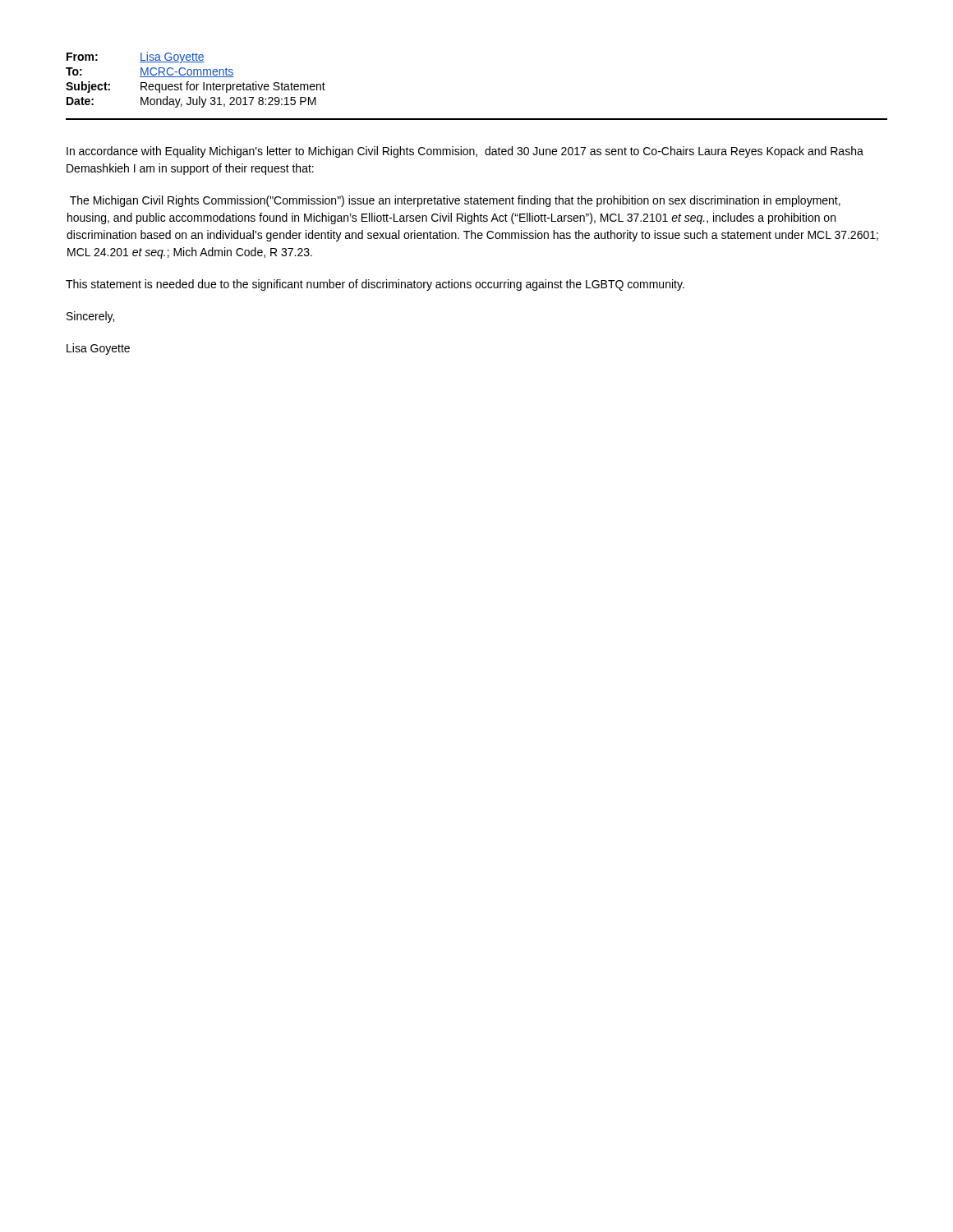This screenshot has height=1232, width=953.
Task: Locate the table with the text "Monday, July 31, 2017"
Action: [476, 85]
